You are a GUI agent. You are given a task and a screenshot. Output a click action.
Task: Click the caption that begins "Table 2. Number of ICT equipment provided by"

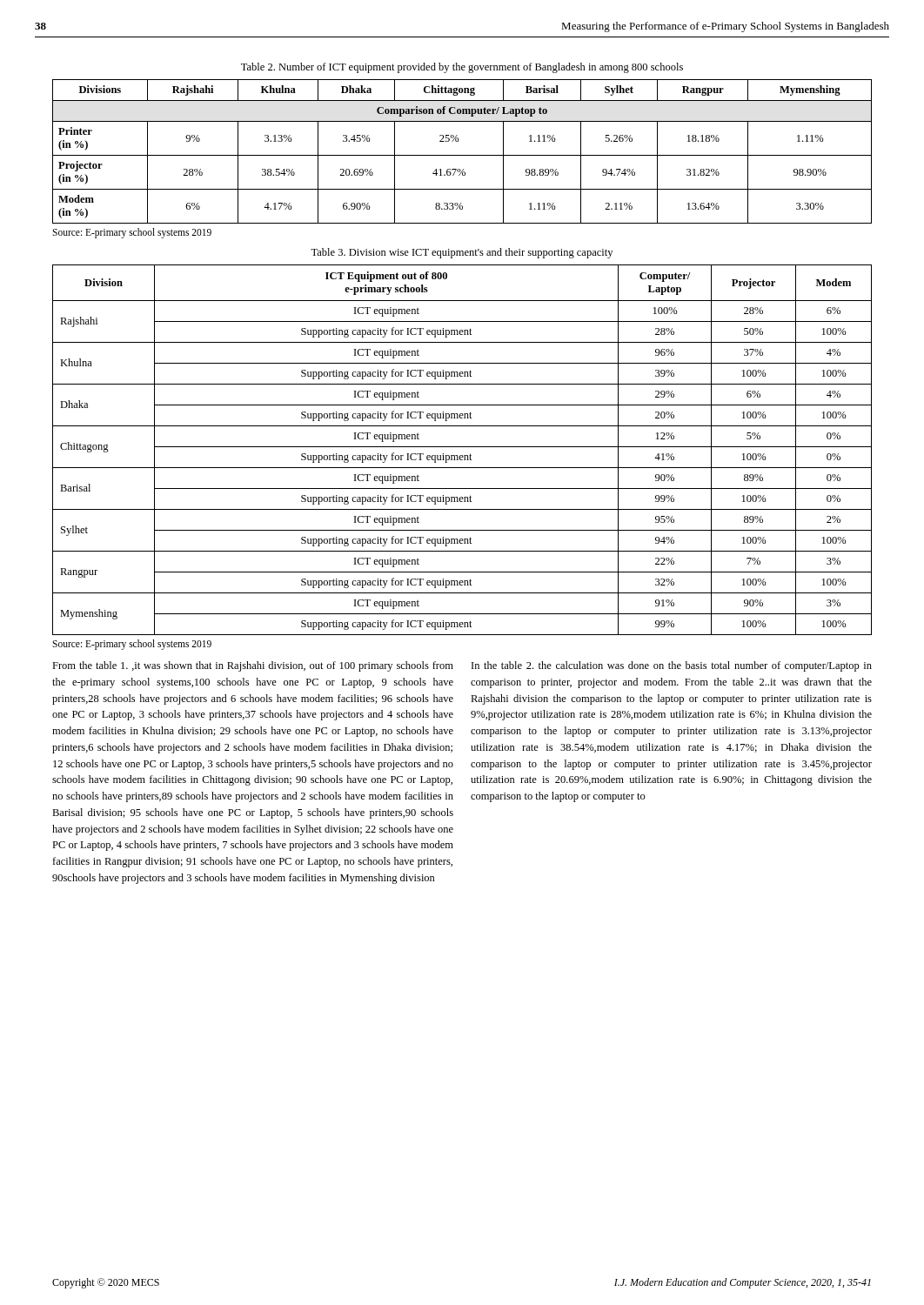[x=462, y=67]
